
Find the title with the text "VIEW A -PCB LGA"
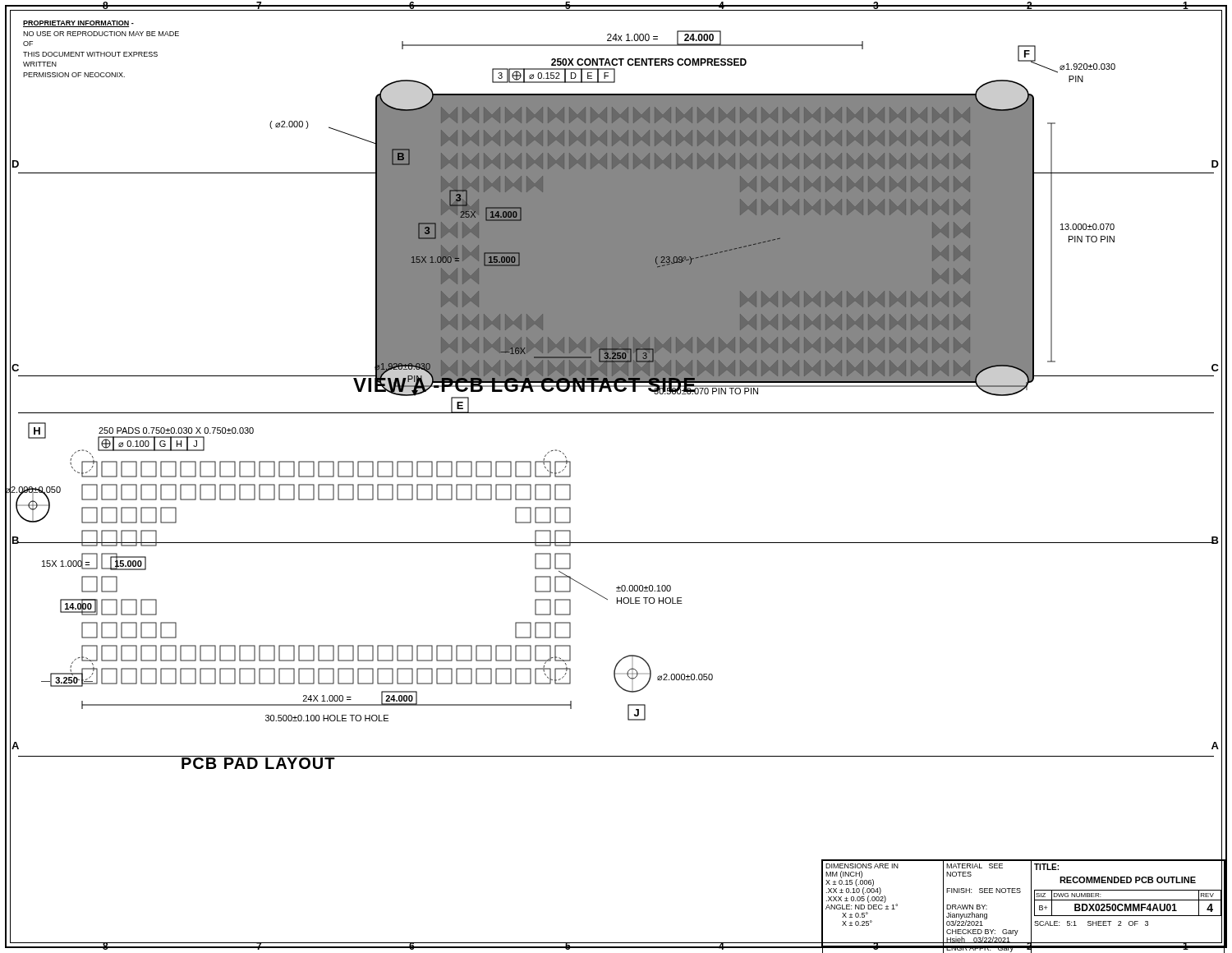pos(525,385)
